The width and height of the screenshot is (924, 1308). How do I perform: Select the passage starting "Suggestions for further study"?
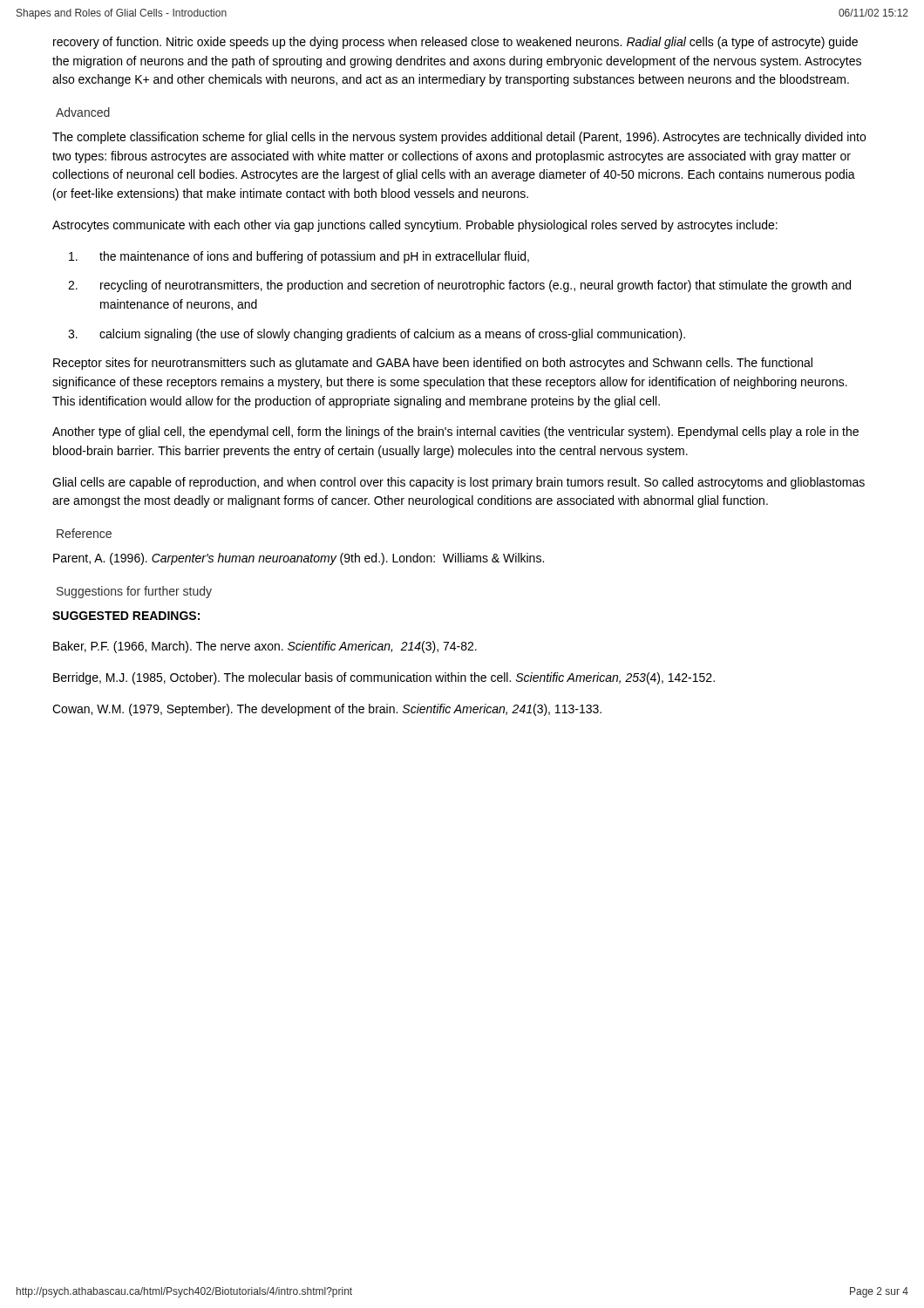click(x=134, y=591)
